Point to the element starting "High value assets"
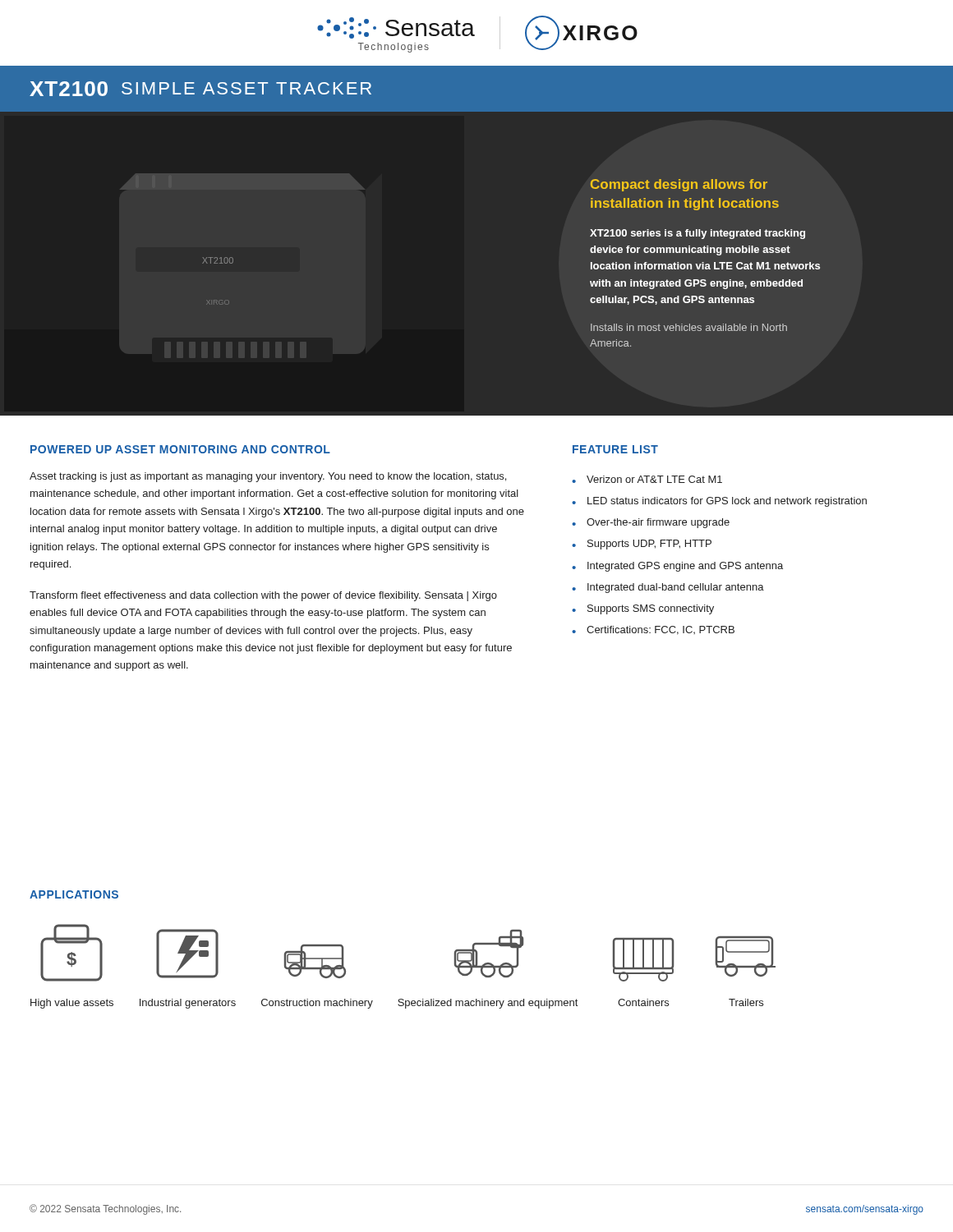Image resolution: width=953 pixels, height=1232 pixels. pyautogui.click(x=72, y=1002)
